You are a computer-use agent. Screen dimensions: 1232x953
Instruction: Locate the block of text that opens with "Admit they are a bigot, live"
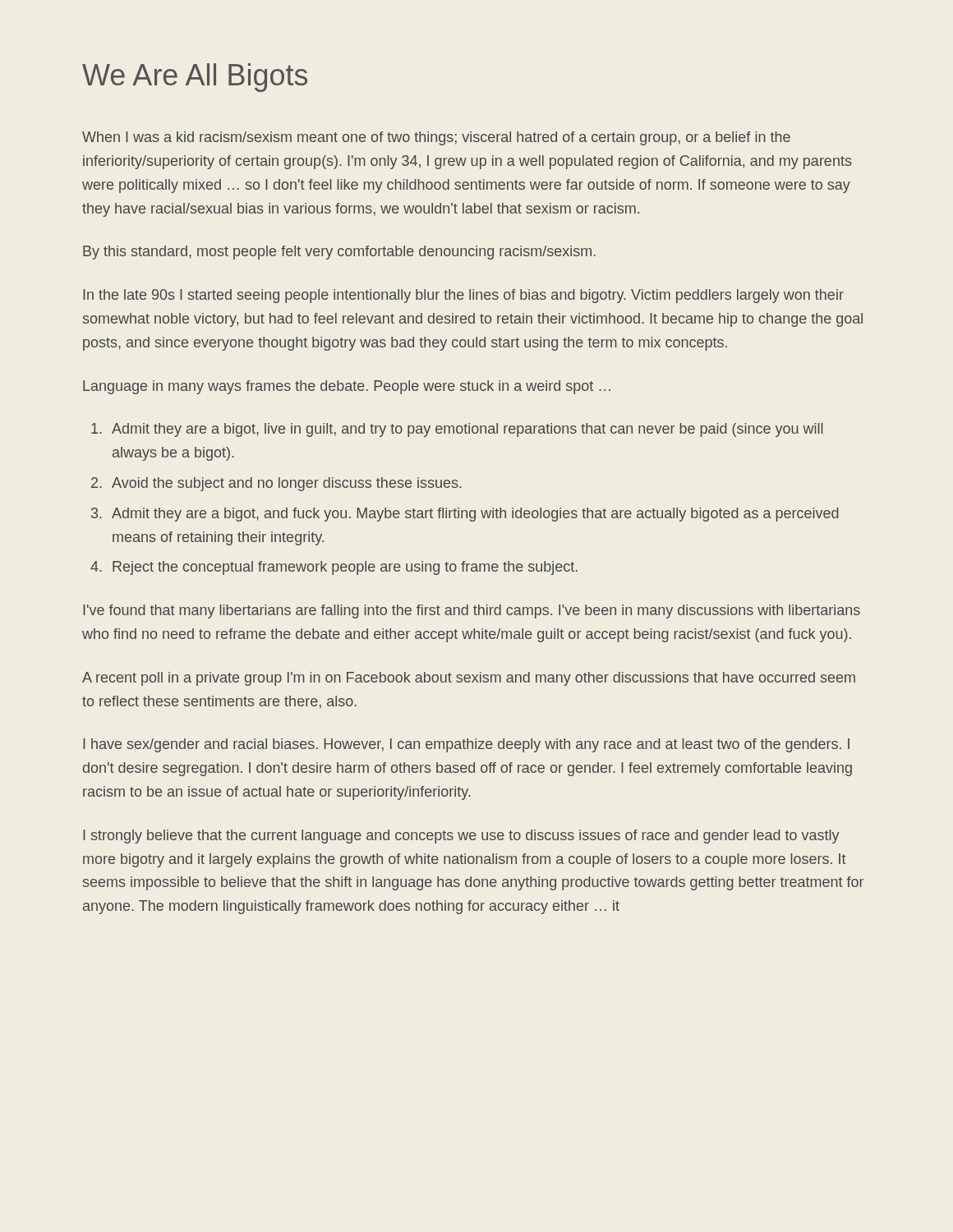click(x=468, y=441)
